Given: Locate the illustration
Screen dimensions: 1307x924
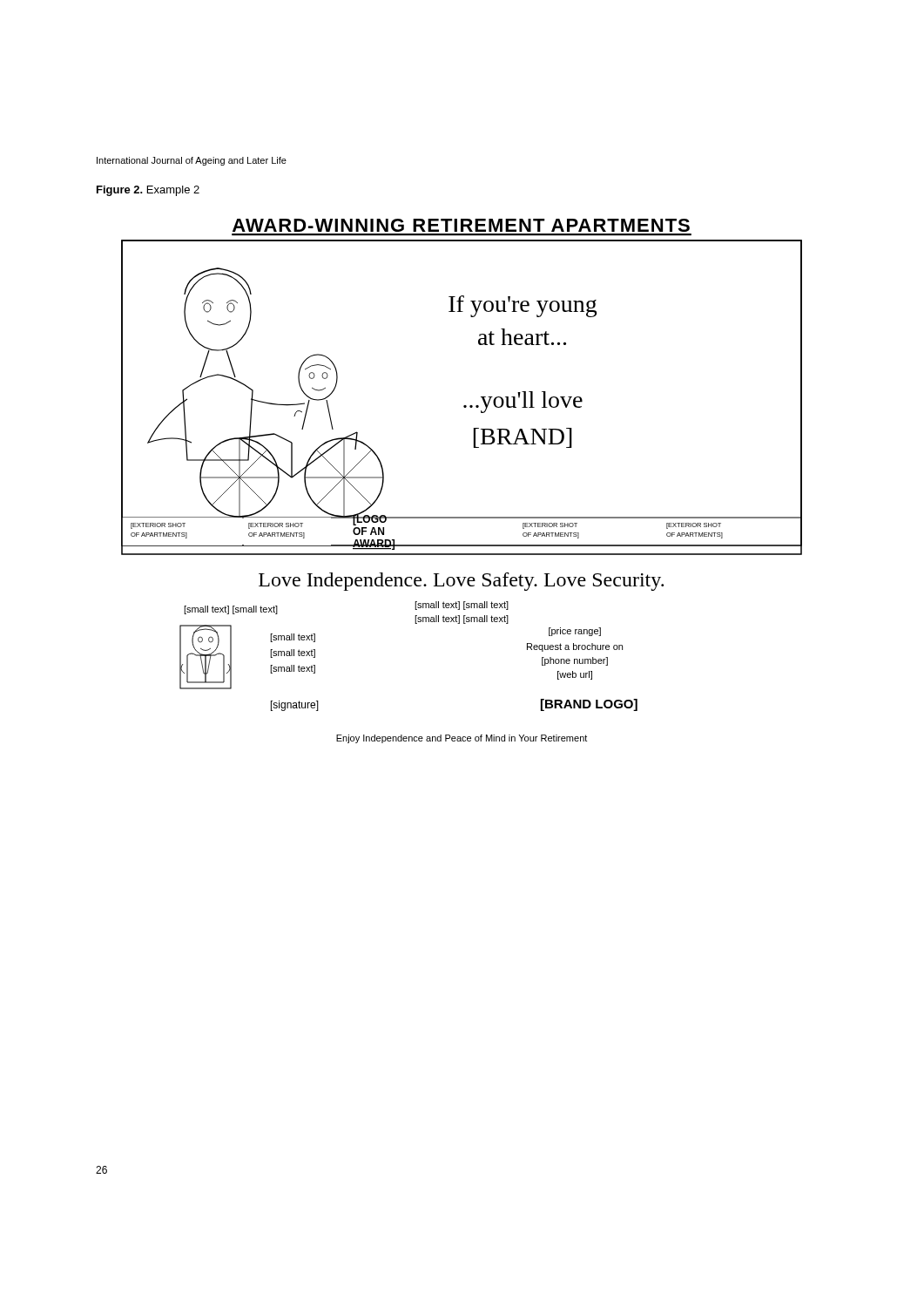Looking at the screenshot, I should (x=462, y=508).
